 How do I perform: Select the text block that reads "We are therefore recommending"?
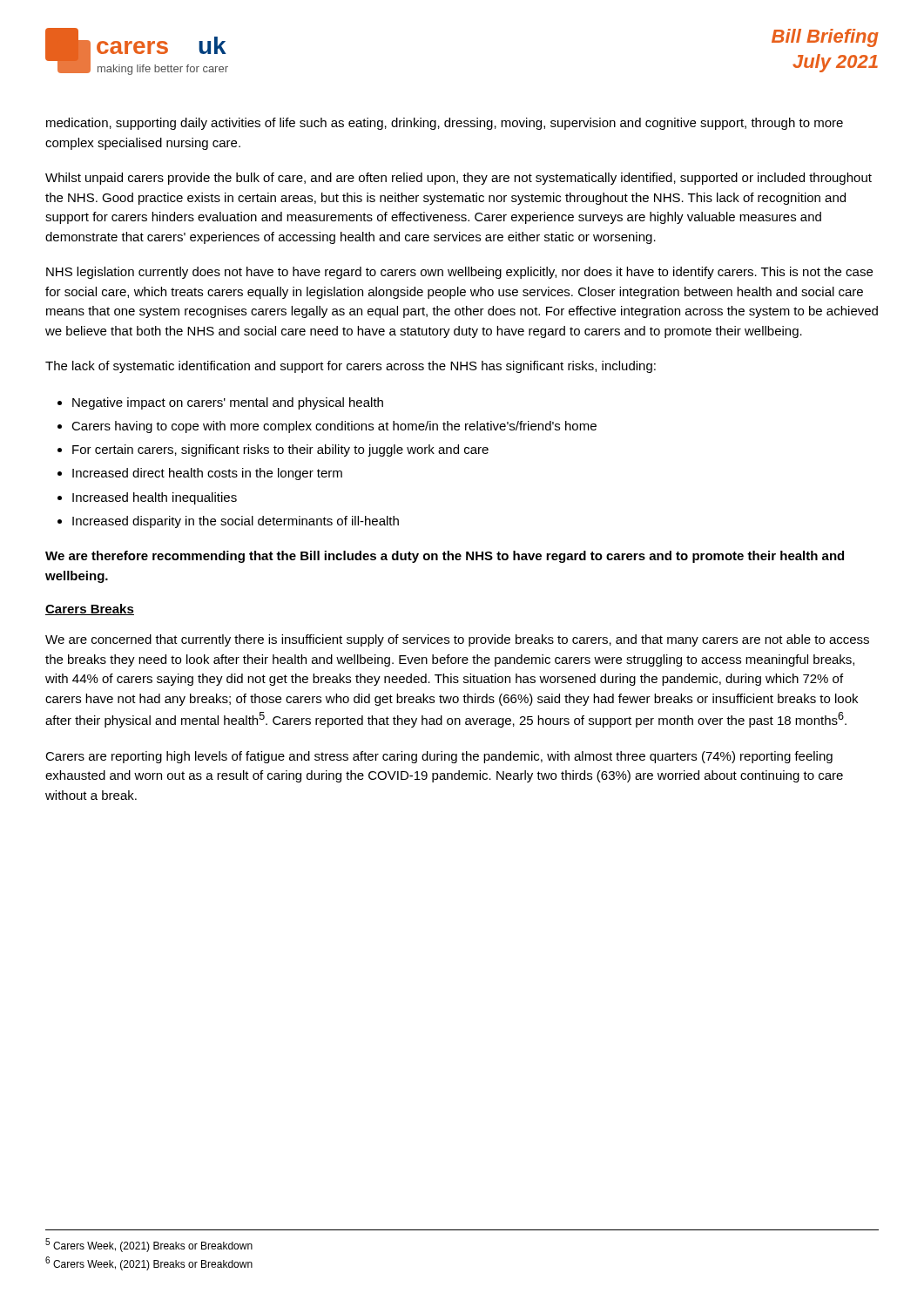point(445,565)
